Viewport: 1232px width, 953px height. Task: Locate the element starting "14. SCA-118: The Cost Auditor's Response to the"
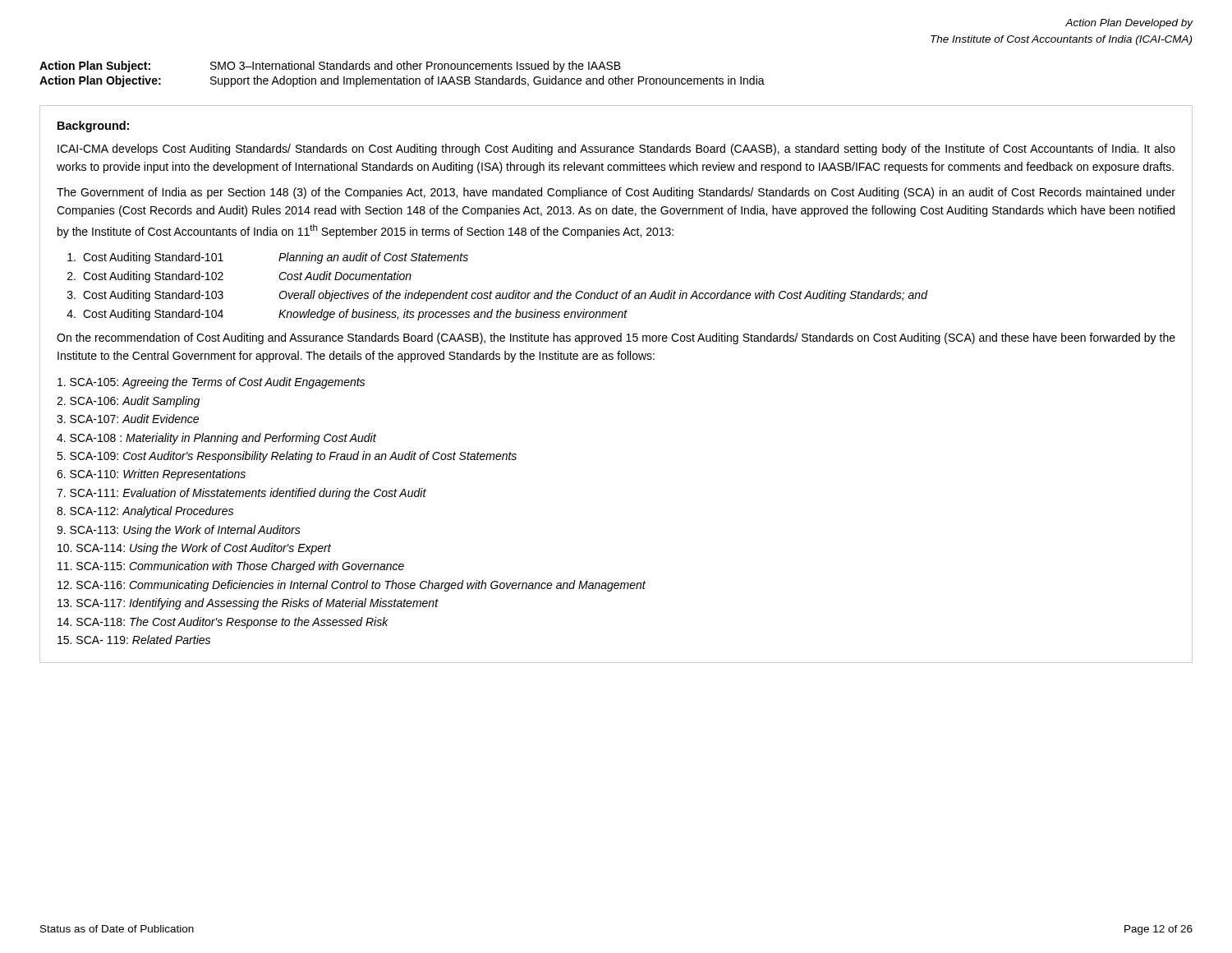coord(222,622)
